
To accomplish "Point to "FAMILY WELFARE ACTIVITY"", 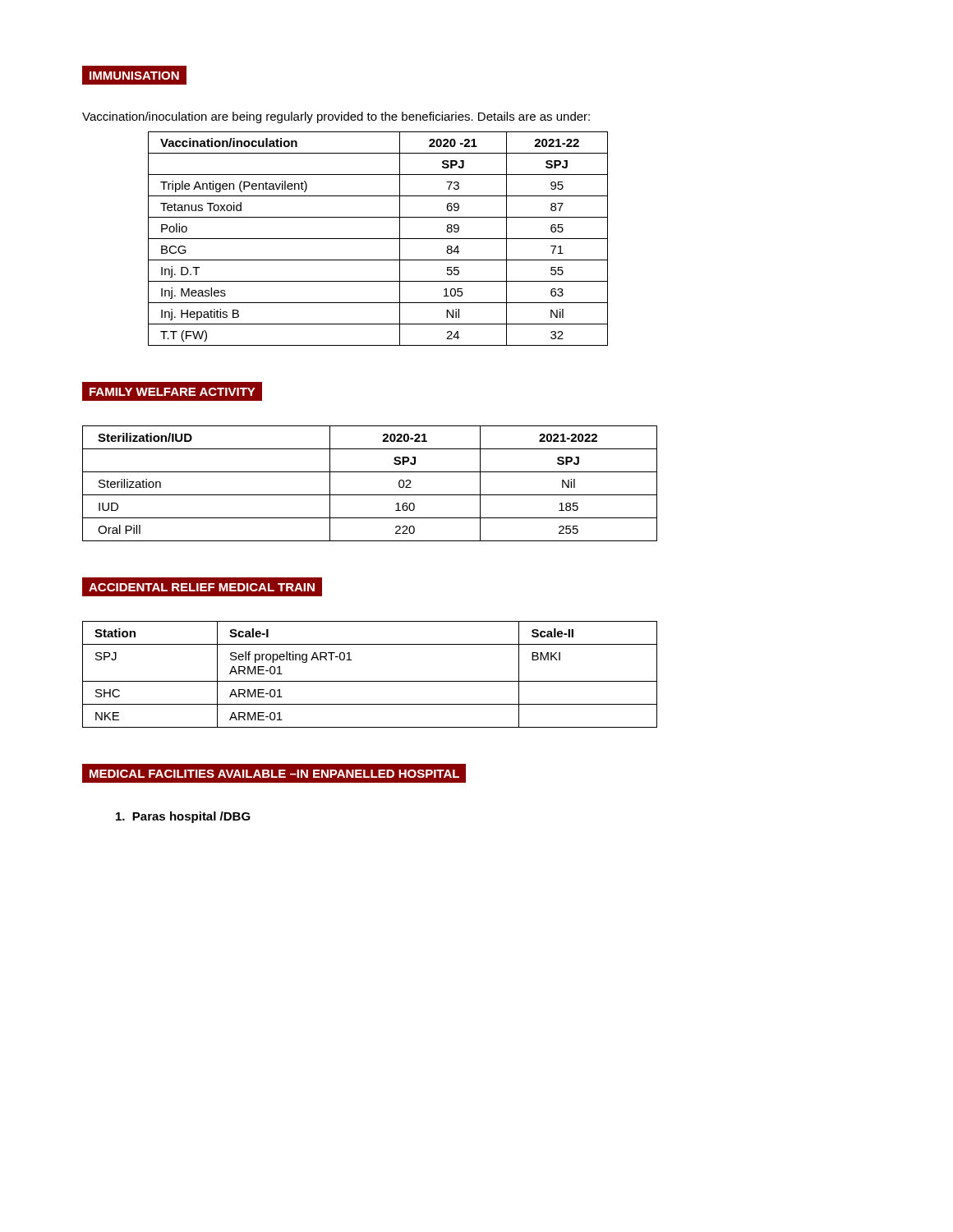I will pyautogui.click(x=172, y=391).
